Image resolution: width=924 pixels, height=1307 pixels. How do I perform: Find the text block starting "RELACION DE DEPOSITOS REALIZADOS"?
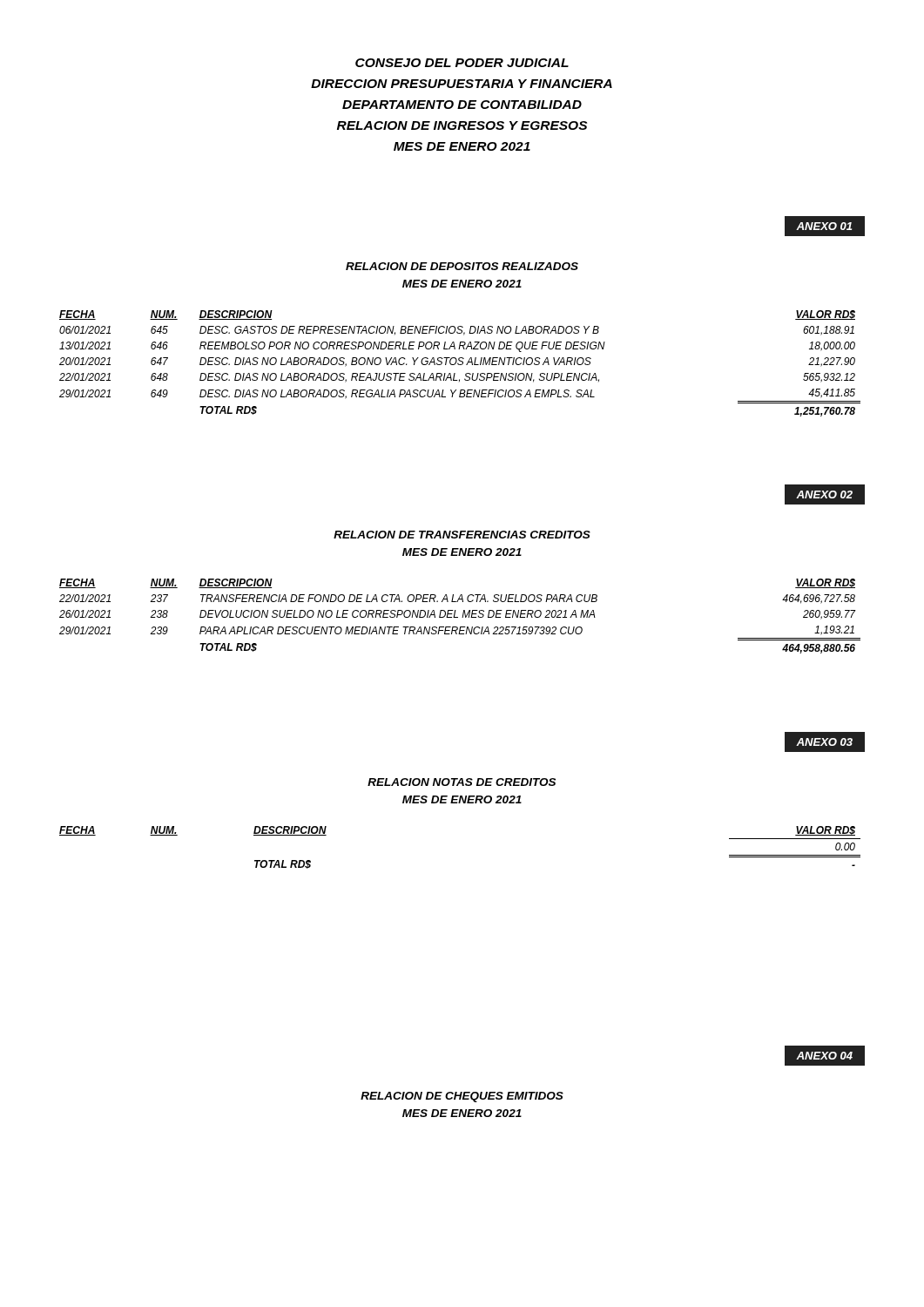(x=462, y=276)
